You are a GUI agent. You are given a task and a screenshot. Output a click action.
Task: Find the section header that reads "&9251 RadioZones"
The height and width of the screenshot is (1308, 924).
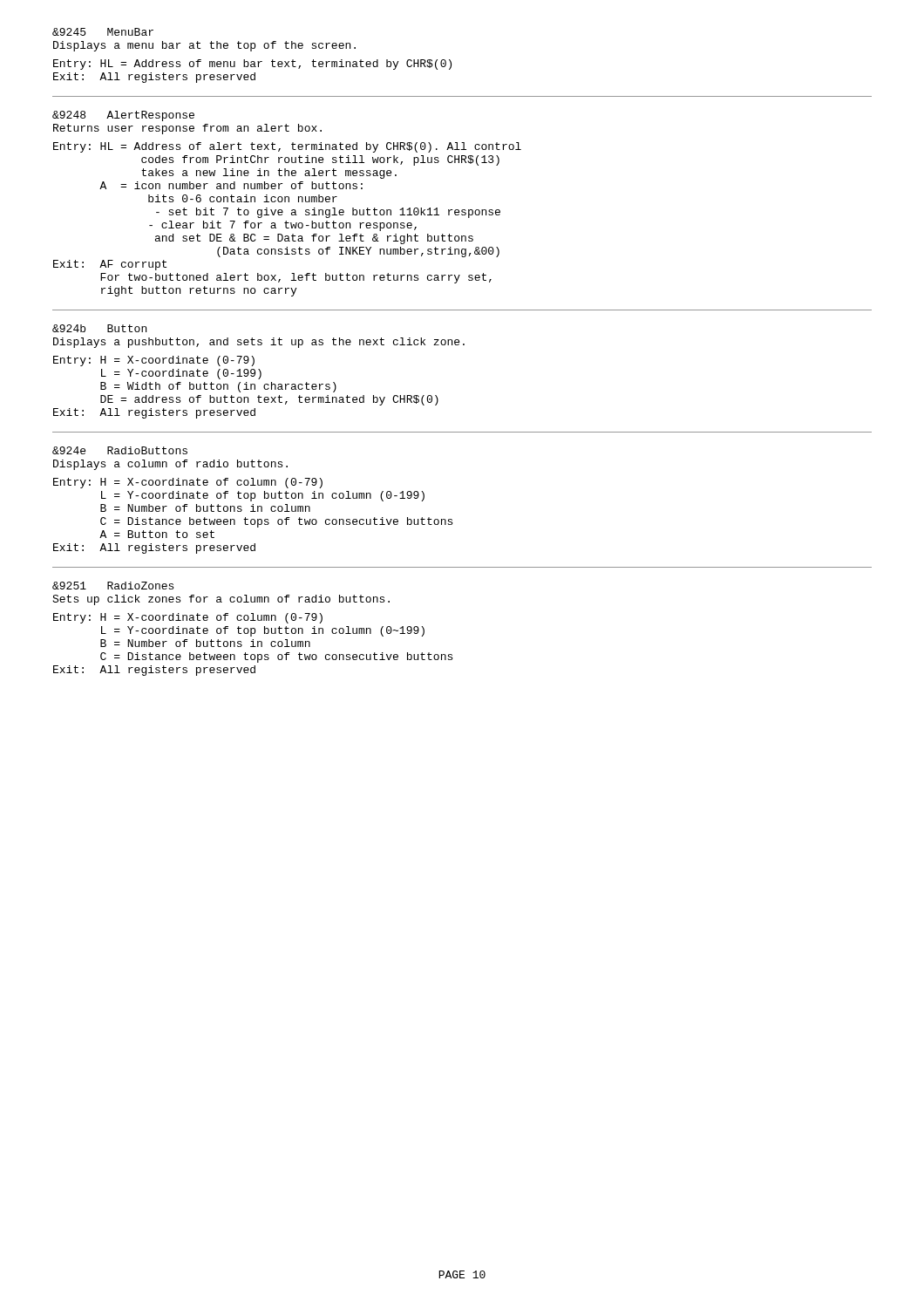(x=113, y=586)
